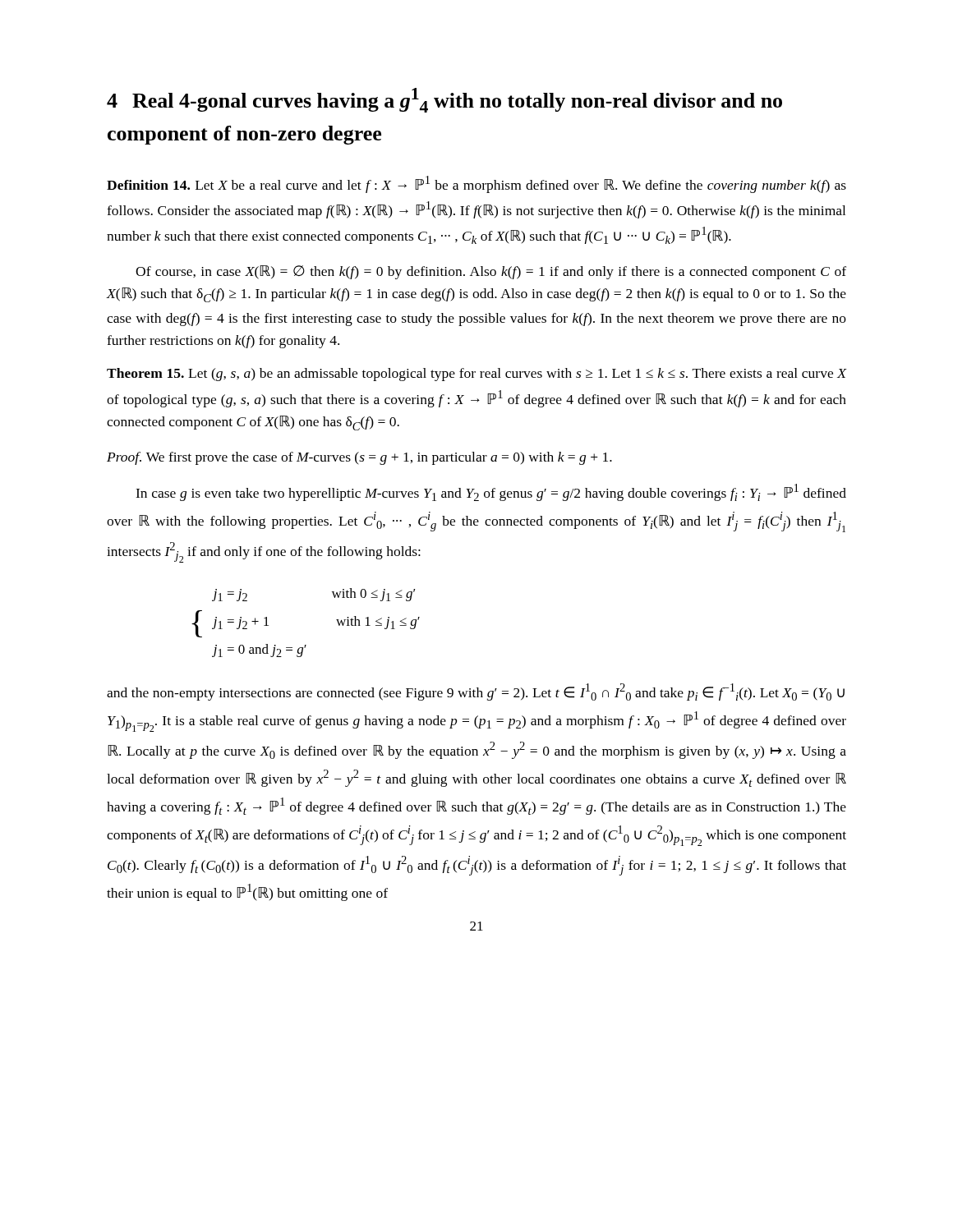This screenshot has height=1232, width=953.
Task: Find the block starting "4Real 4-gonal curves having a"
Action: click(476, 115)
